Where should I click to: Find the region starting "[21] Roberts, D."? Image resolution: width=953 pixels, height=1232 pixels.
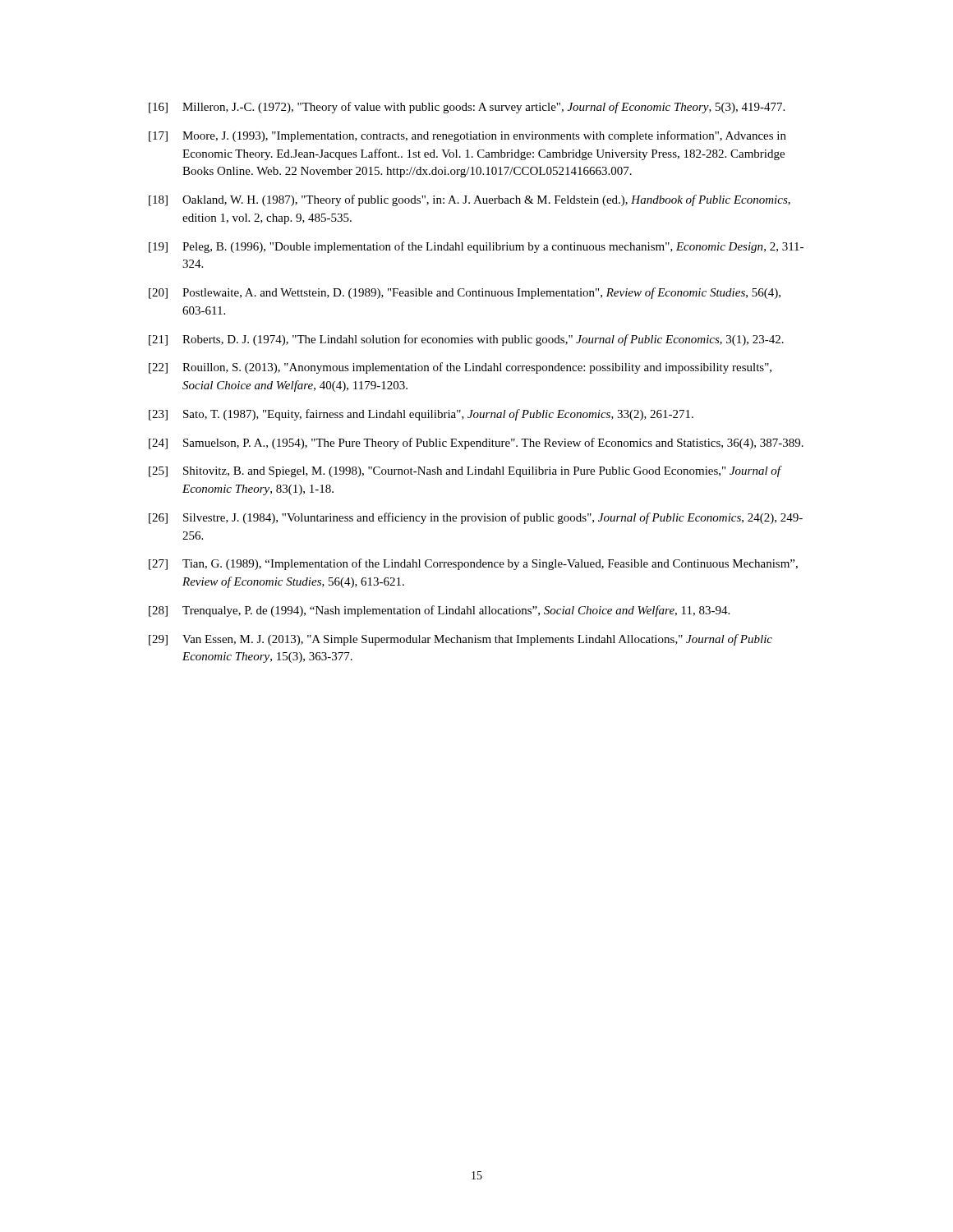pos(476,339)
